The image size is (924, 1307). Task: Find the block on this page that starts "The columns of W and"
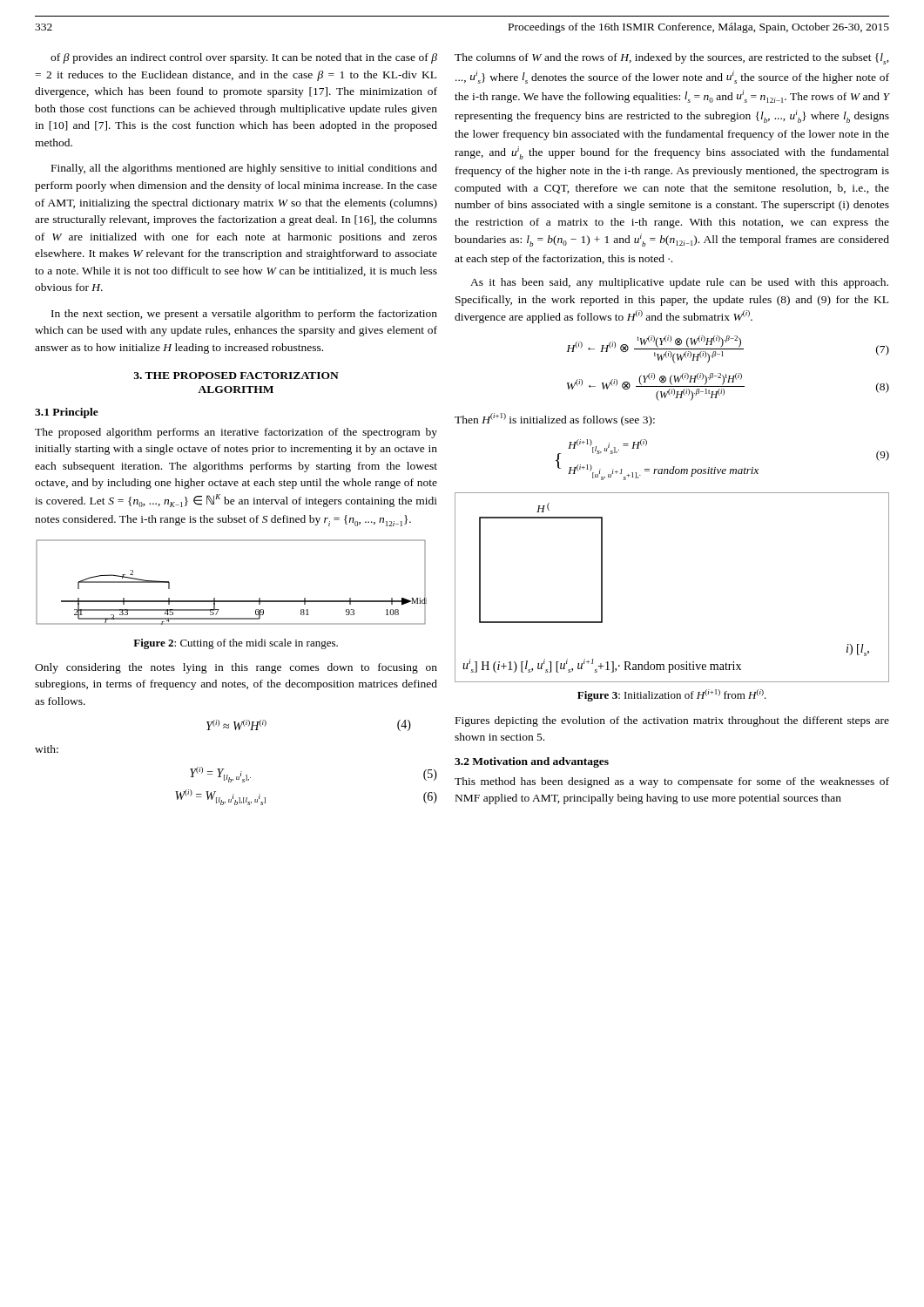tap(672, 187)
